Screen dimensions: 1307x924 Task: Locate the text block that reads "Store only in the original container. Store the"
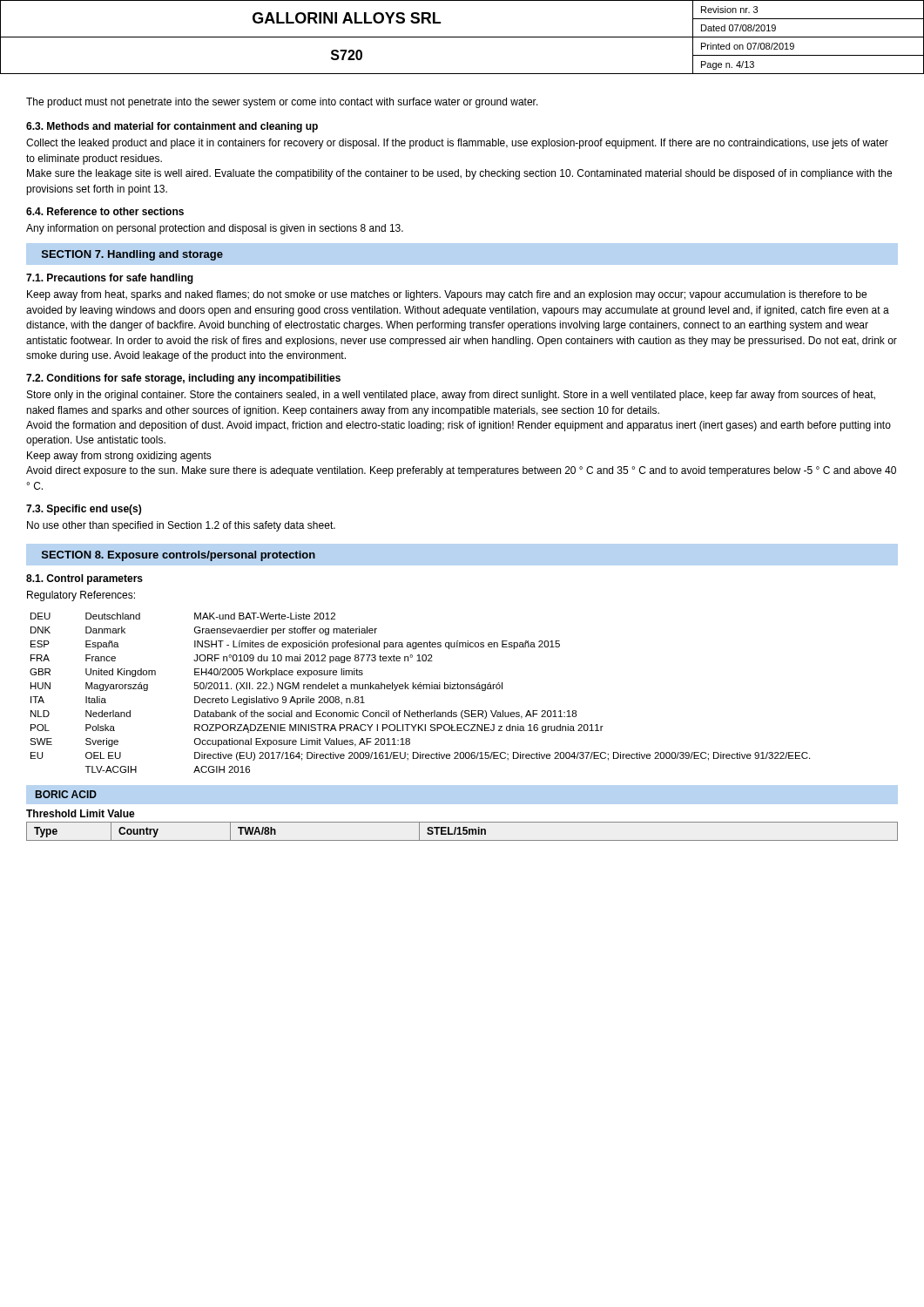pyautogui.click(x=451, y=396)
